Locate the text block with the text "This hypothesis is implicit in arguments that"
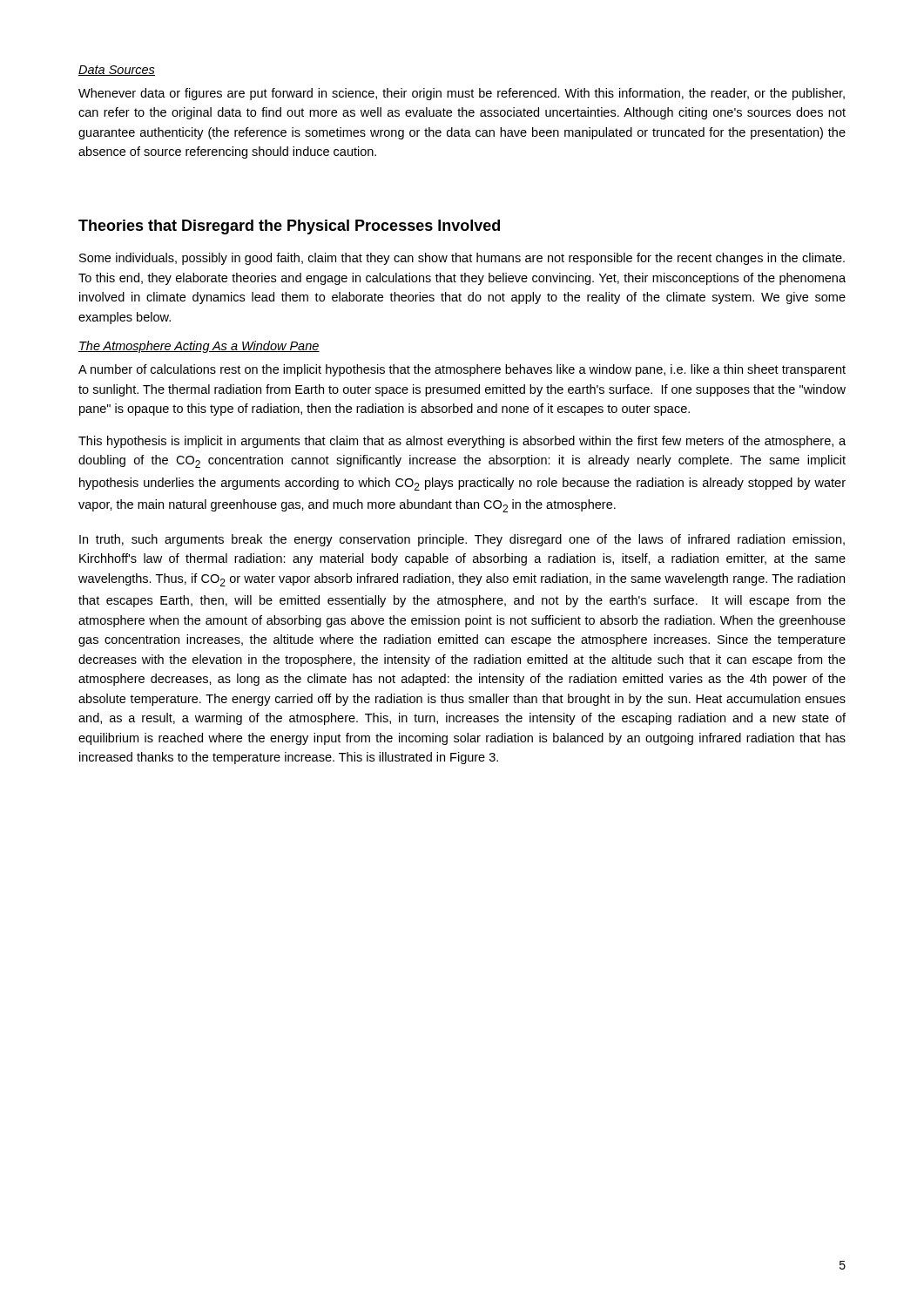Screen dimensions: 1307x924 (x=462, y=474)
